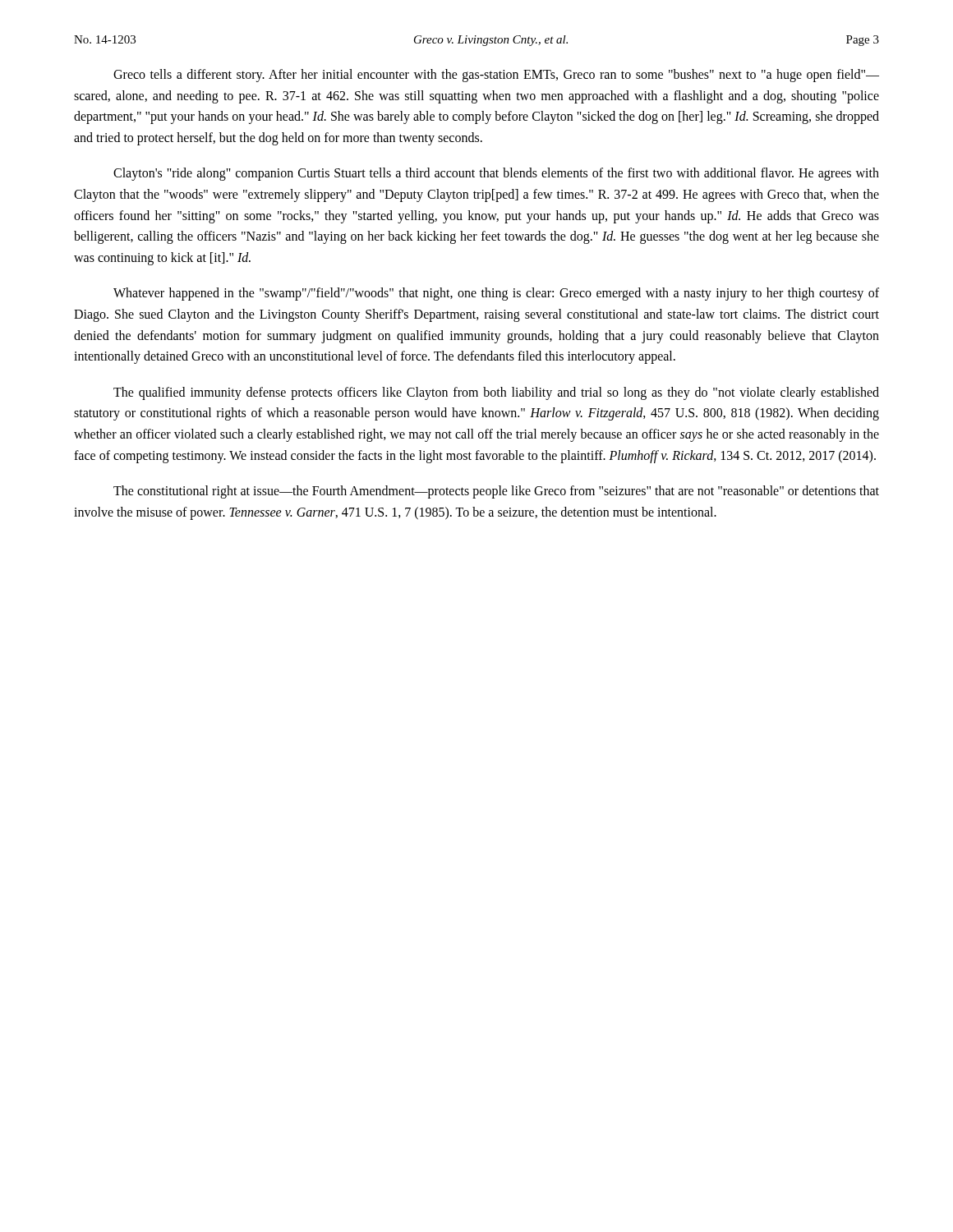Select the text block with the text "Greco tells a different story. After her"
Screen dimensions: 1232x953
pos(476,106)
